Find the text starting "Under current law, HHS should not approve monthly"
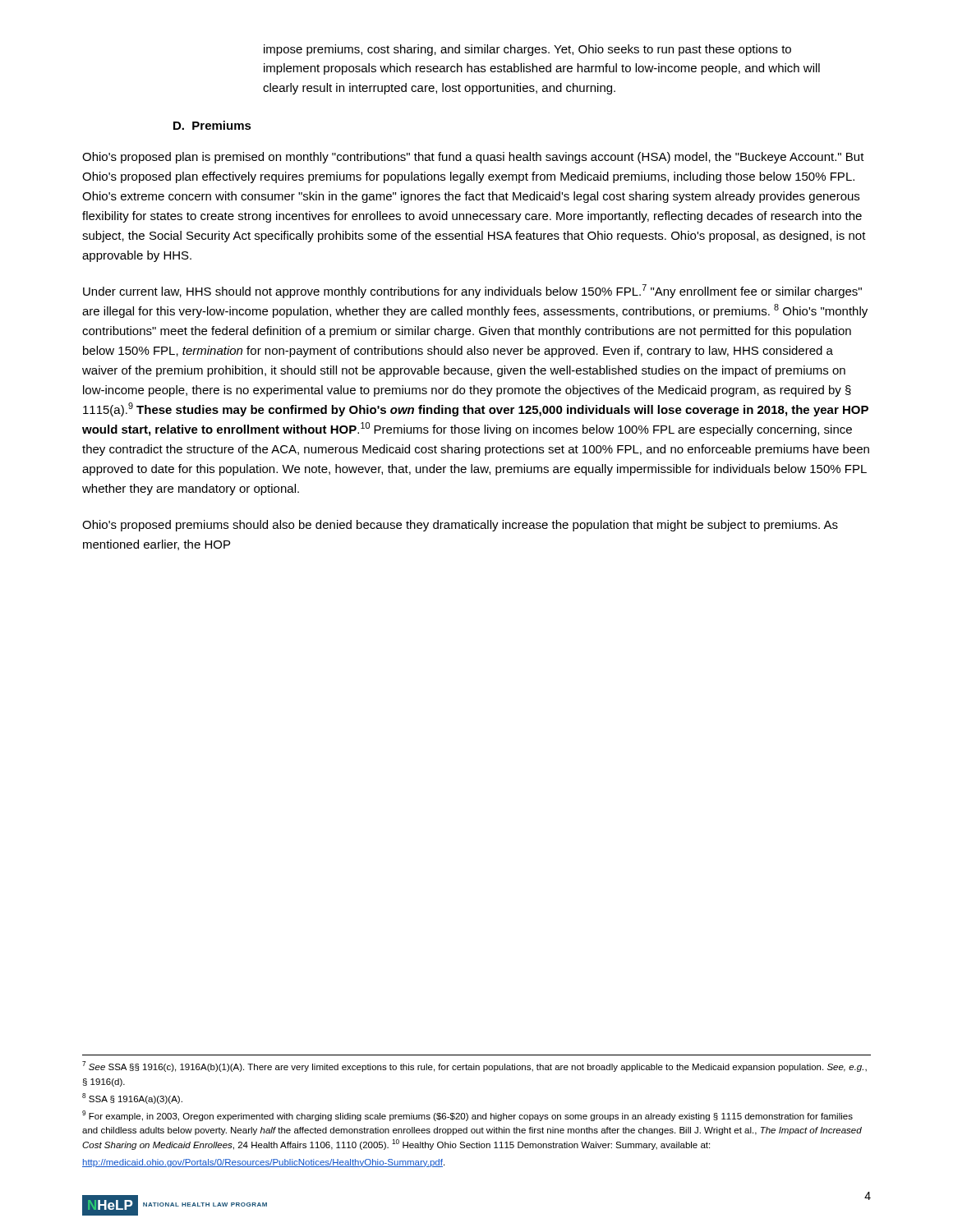The height and width of the screenshot is (1232, 953). (476, 389)
